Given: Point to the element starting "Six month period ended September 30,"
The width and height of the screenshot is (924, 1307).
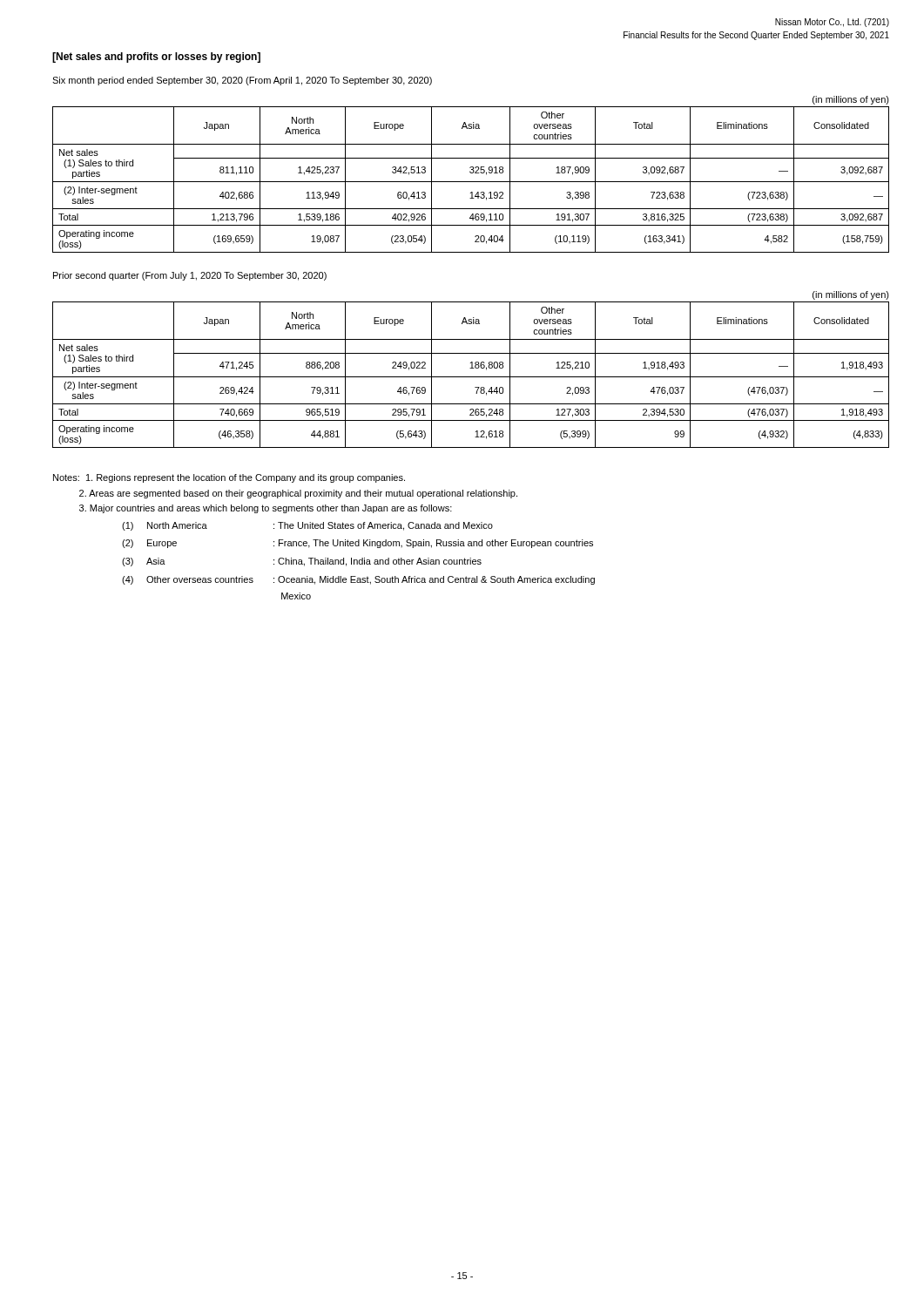Looking at the screenshot, I should click(242, 80).
